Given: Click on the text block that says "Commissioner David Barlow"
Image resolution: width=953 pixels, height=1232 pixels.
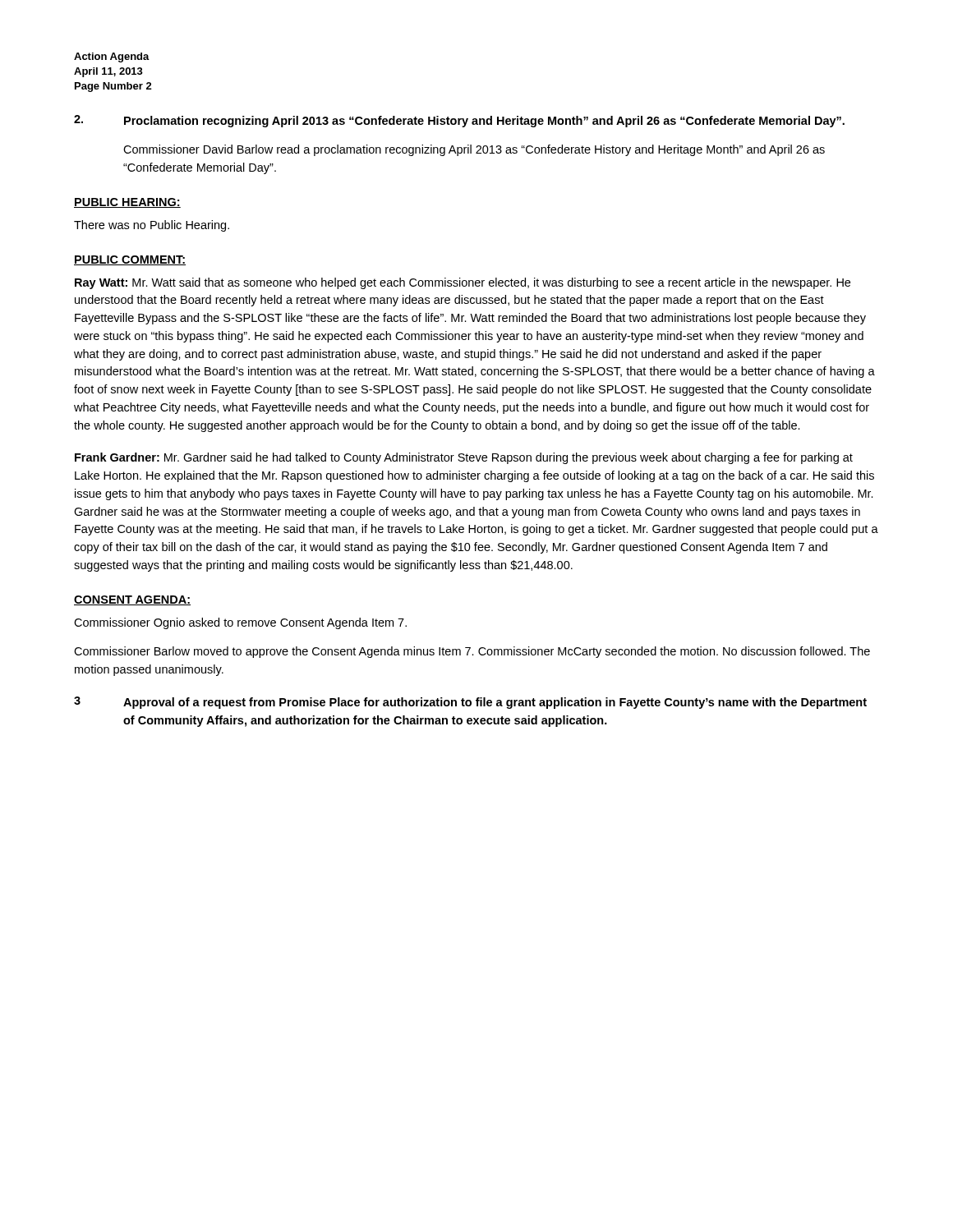Looking at the screenshot, I should pyautogui.click(x=474, y=159).
